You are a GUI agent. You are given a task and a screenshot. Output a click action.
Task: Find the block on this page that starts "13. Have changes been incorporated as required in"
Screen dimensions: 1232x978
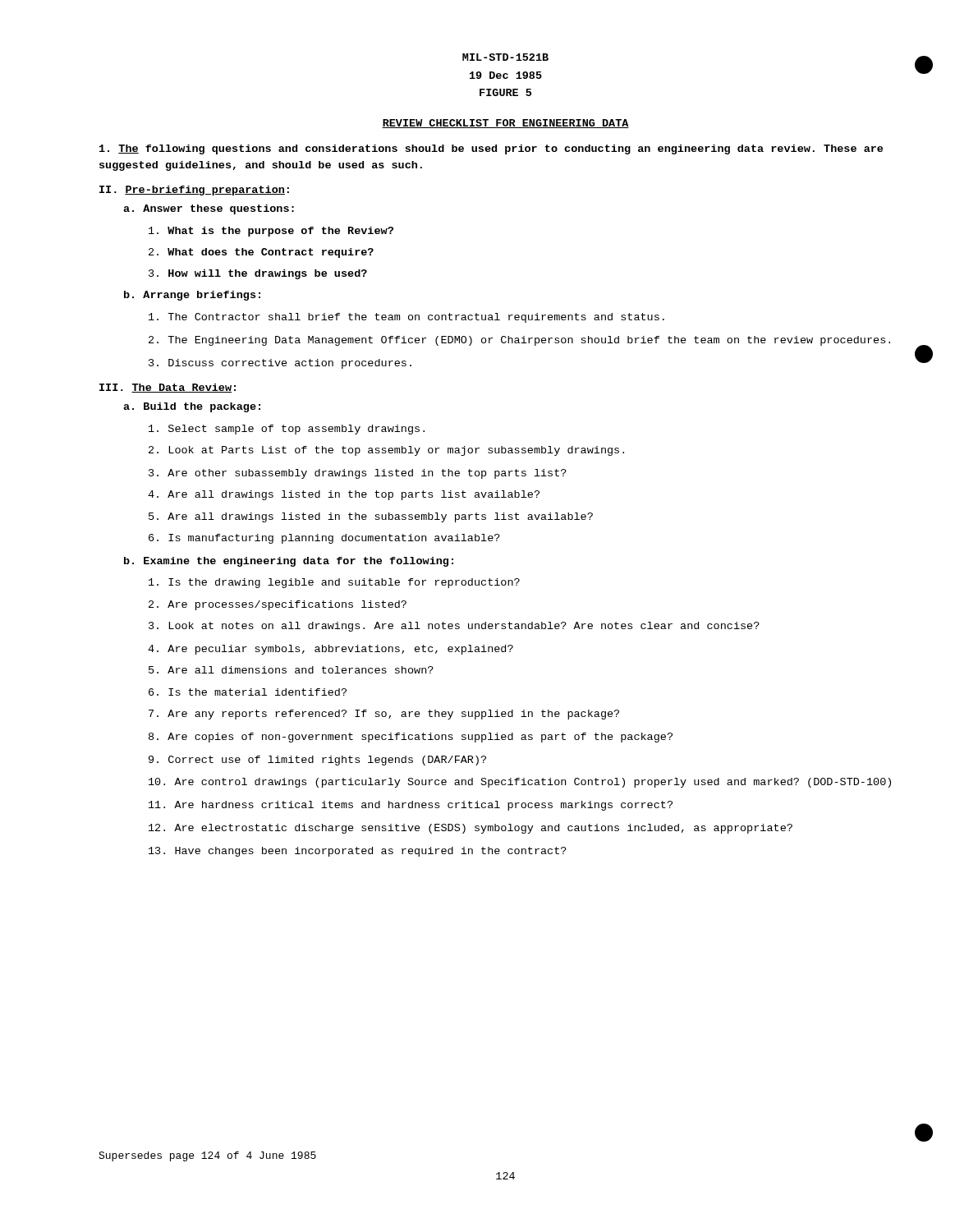coord(357,852)
